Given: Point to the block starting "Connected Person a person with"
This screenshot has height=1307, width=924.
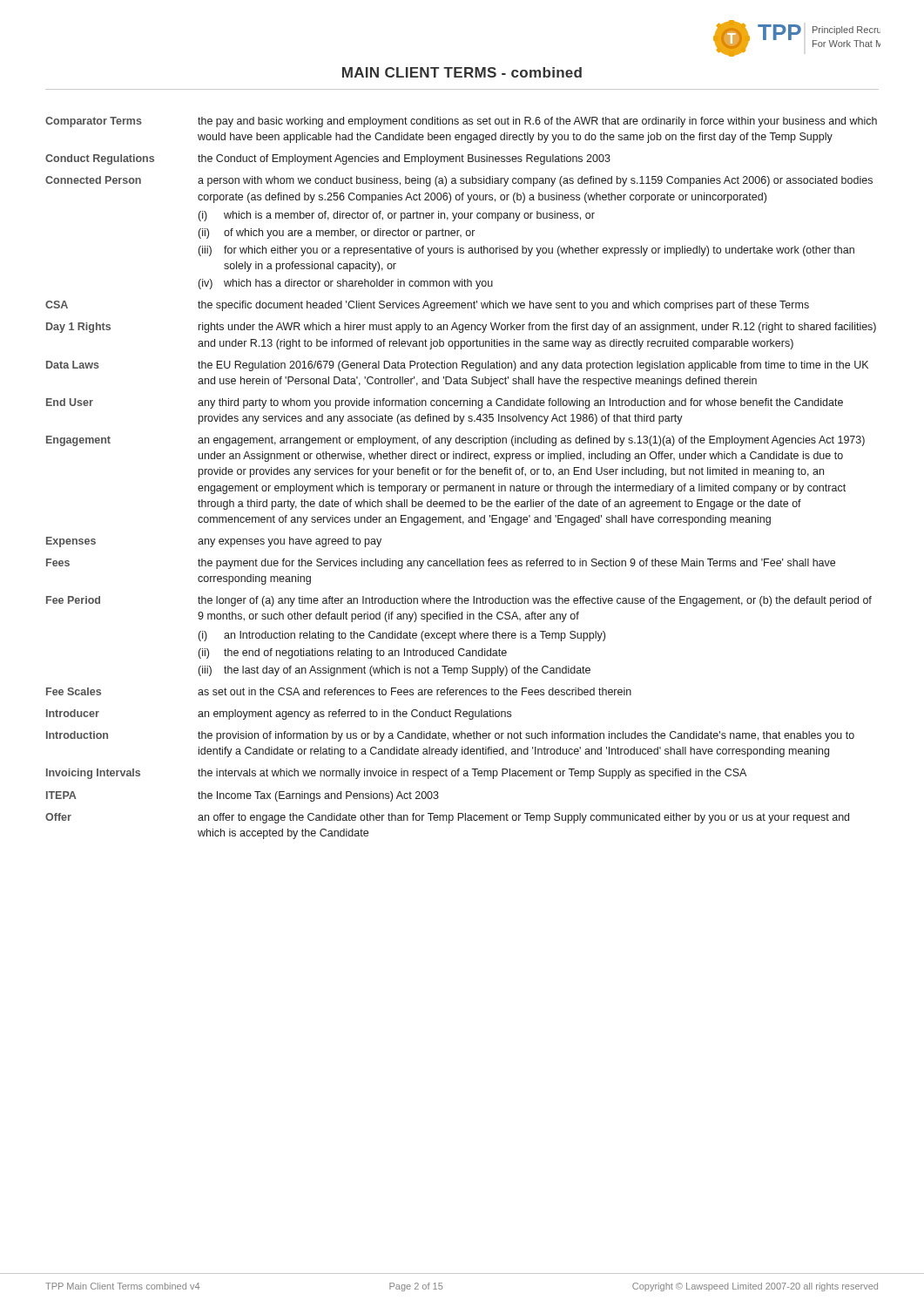Looking at the screenshot, I should [x=462, y=232].
